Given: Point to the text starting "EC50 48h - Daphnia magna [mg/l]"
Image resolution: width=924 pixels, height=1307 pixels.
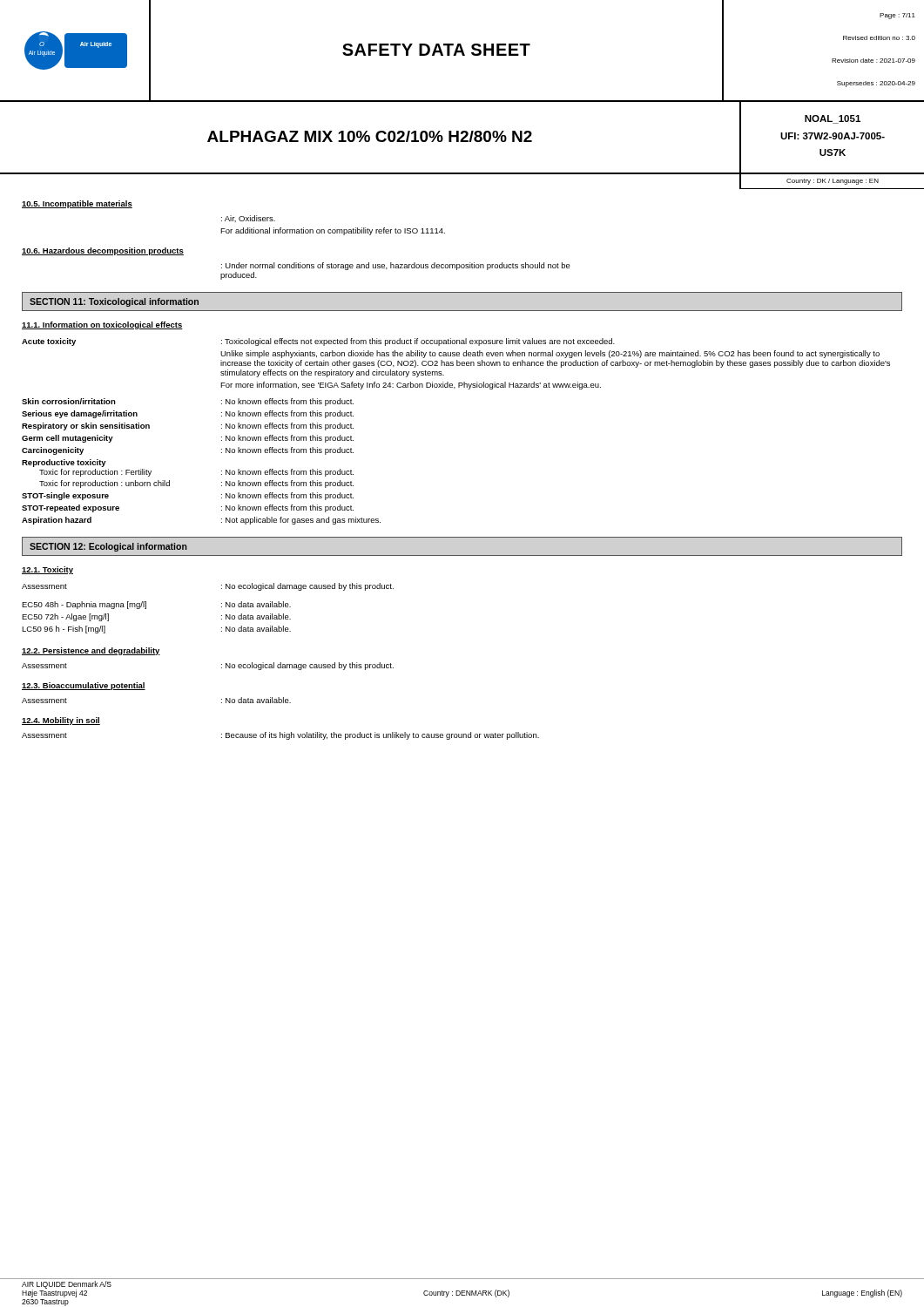Looking at the screenshot, I should tap(87, 605).
